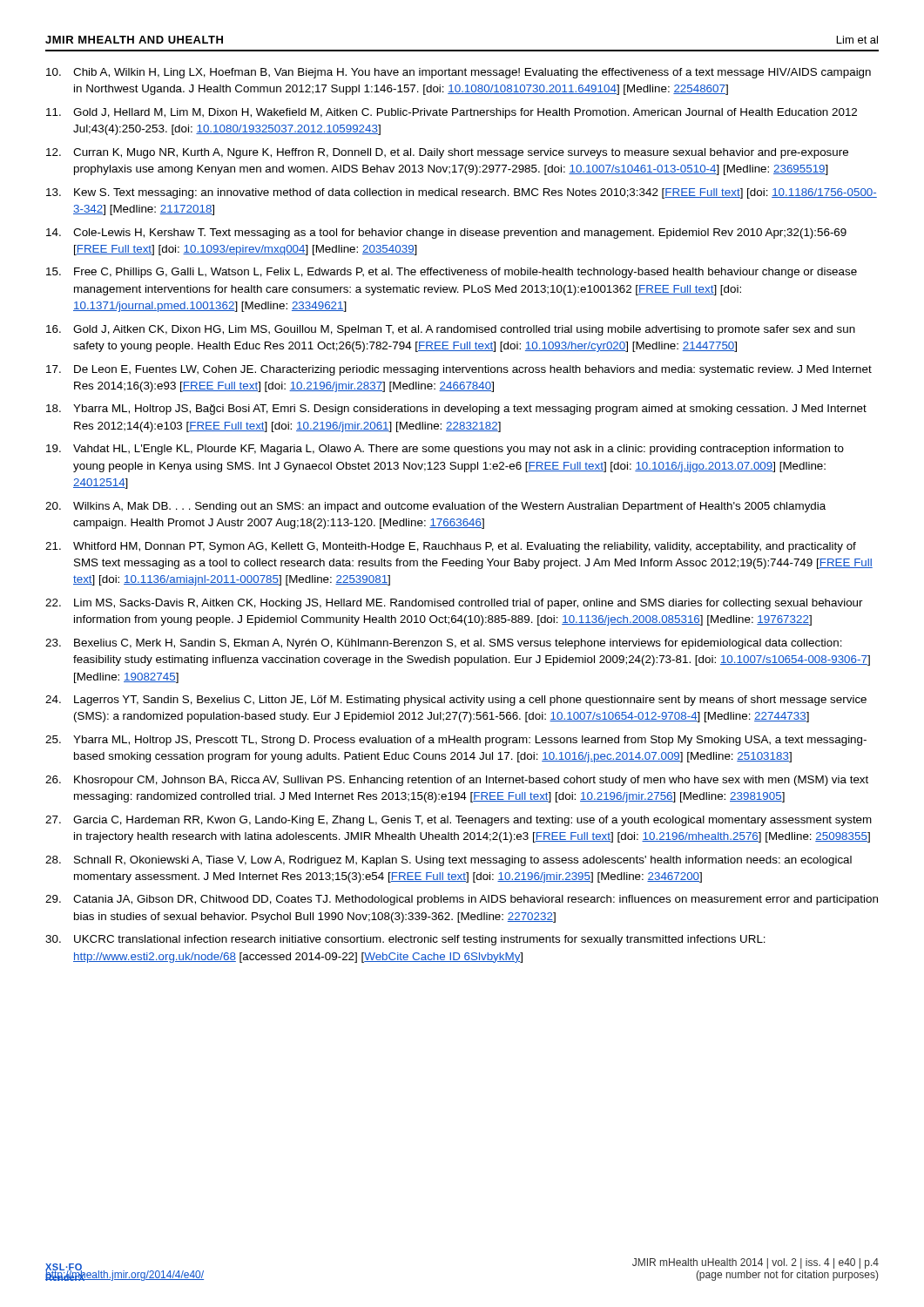The height and width of the screenshot is (1307, 924).
Task: Locate the passage starting "25. Ybarra ML, Holtrop JS,"
Action: tap(462, 748)
